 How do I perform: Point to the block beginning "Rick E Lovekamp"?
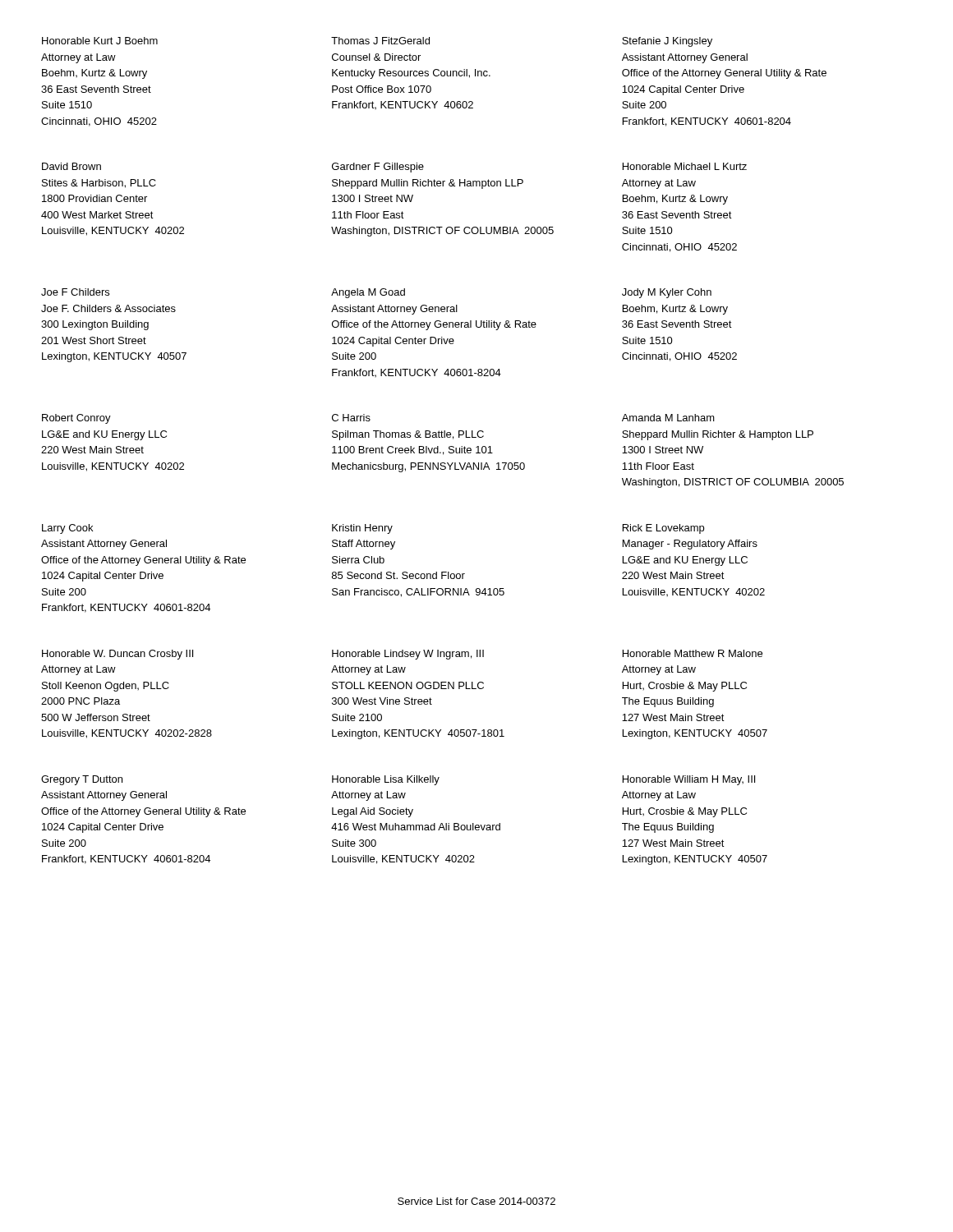663,529
